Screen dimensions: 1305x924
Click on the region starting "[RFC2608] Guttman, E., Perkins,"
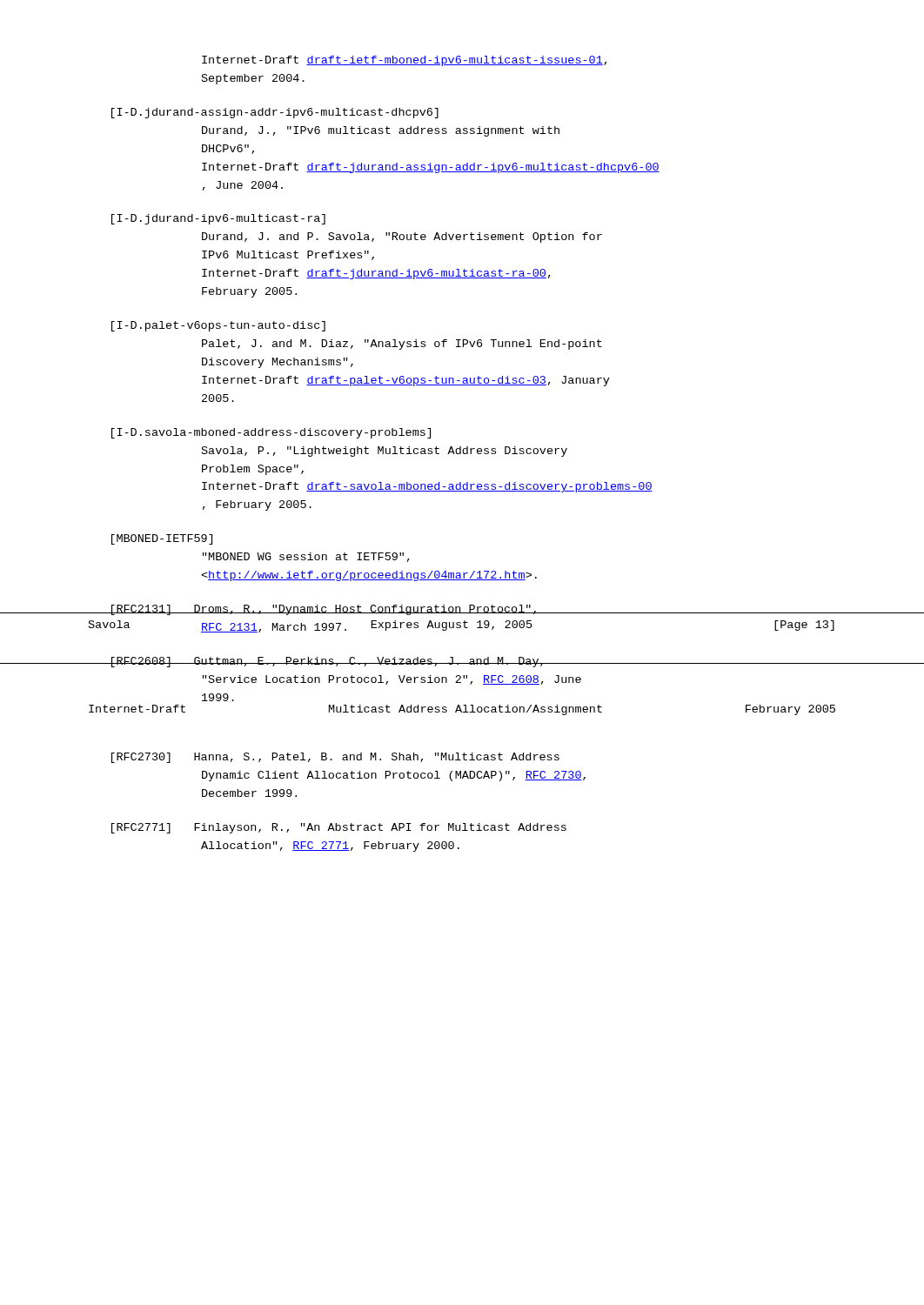coord(462,681)
